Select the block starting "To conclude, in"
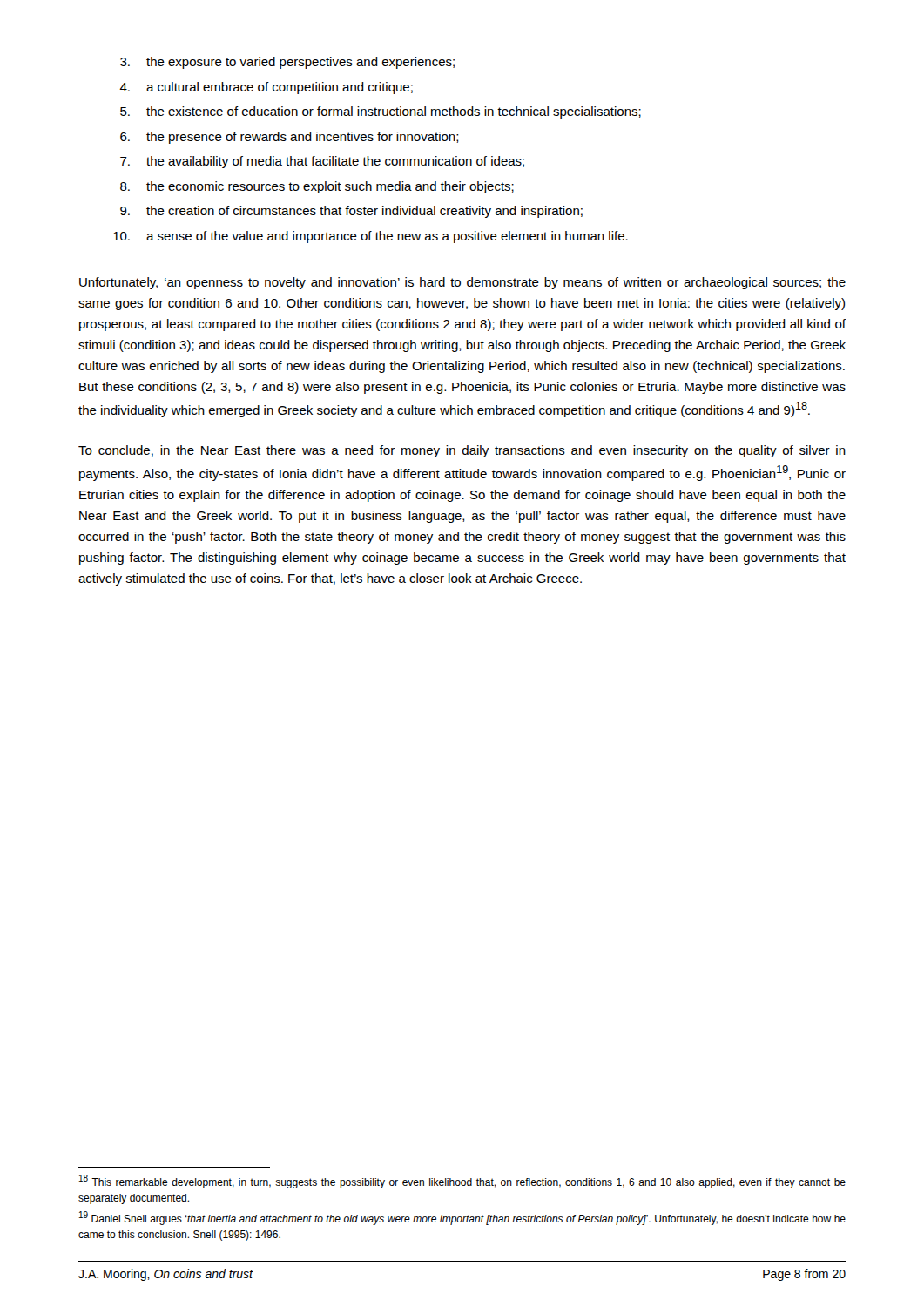Screen dimensions: 1307x924 click(x=462, y=514)
